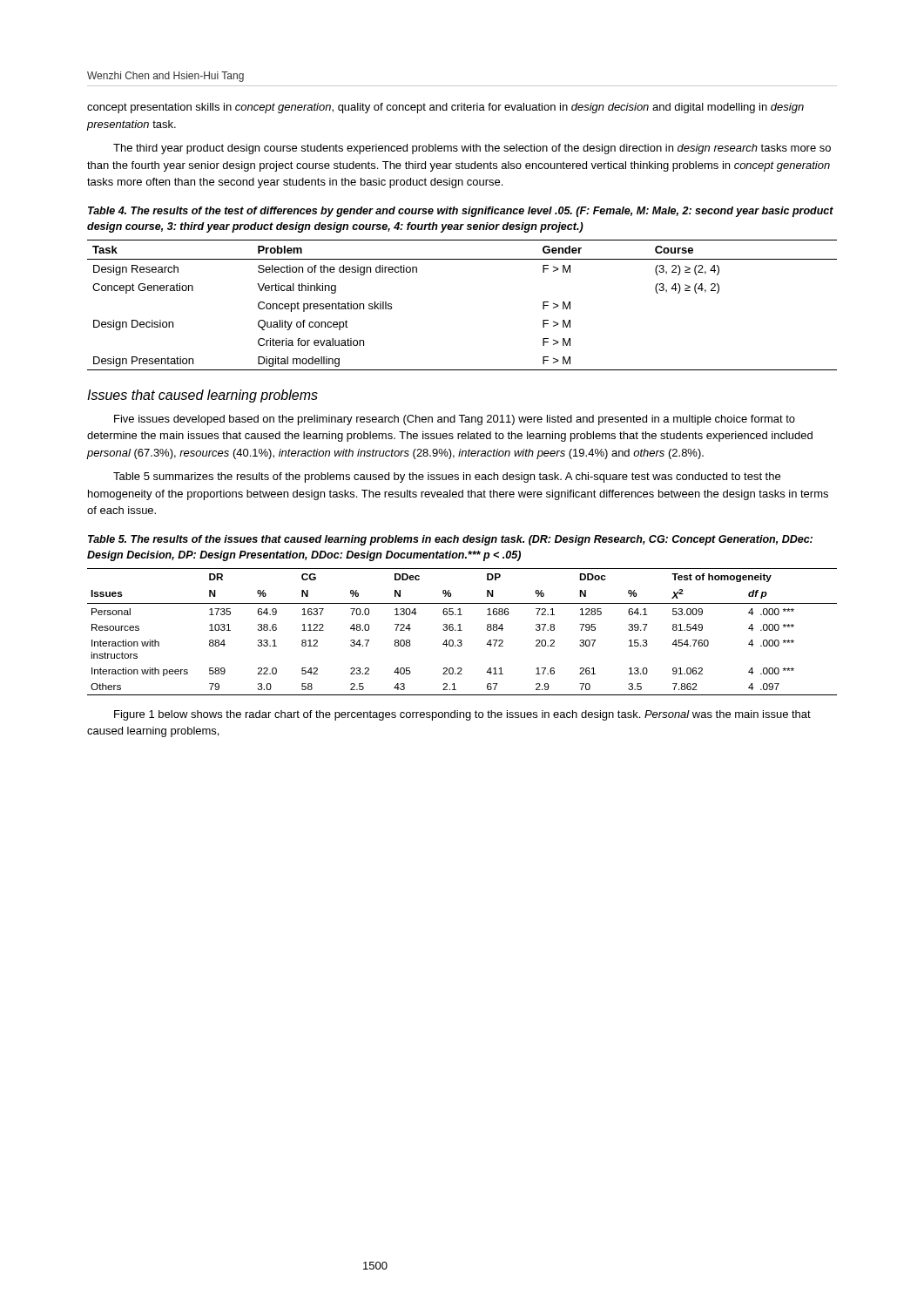Select the text block with the text "The third year"
The height and width of the screenshot is (1307, 924).
coord(459,165)
